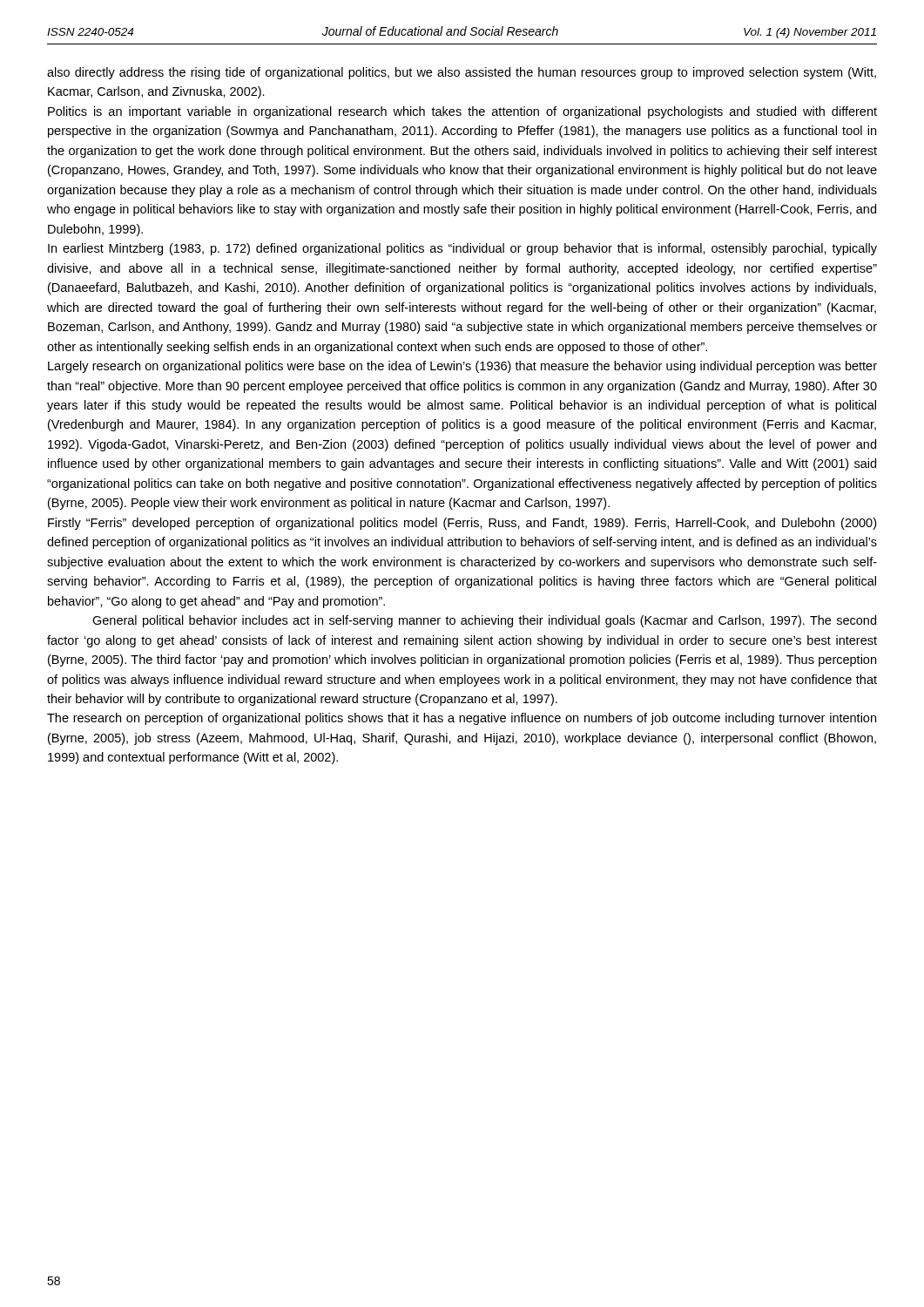The image size is (924, 1307).
Task: Locate the text starting "Politics is an"
Action: coord(462,170)
